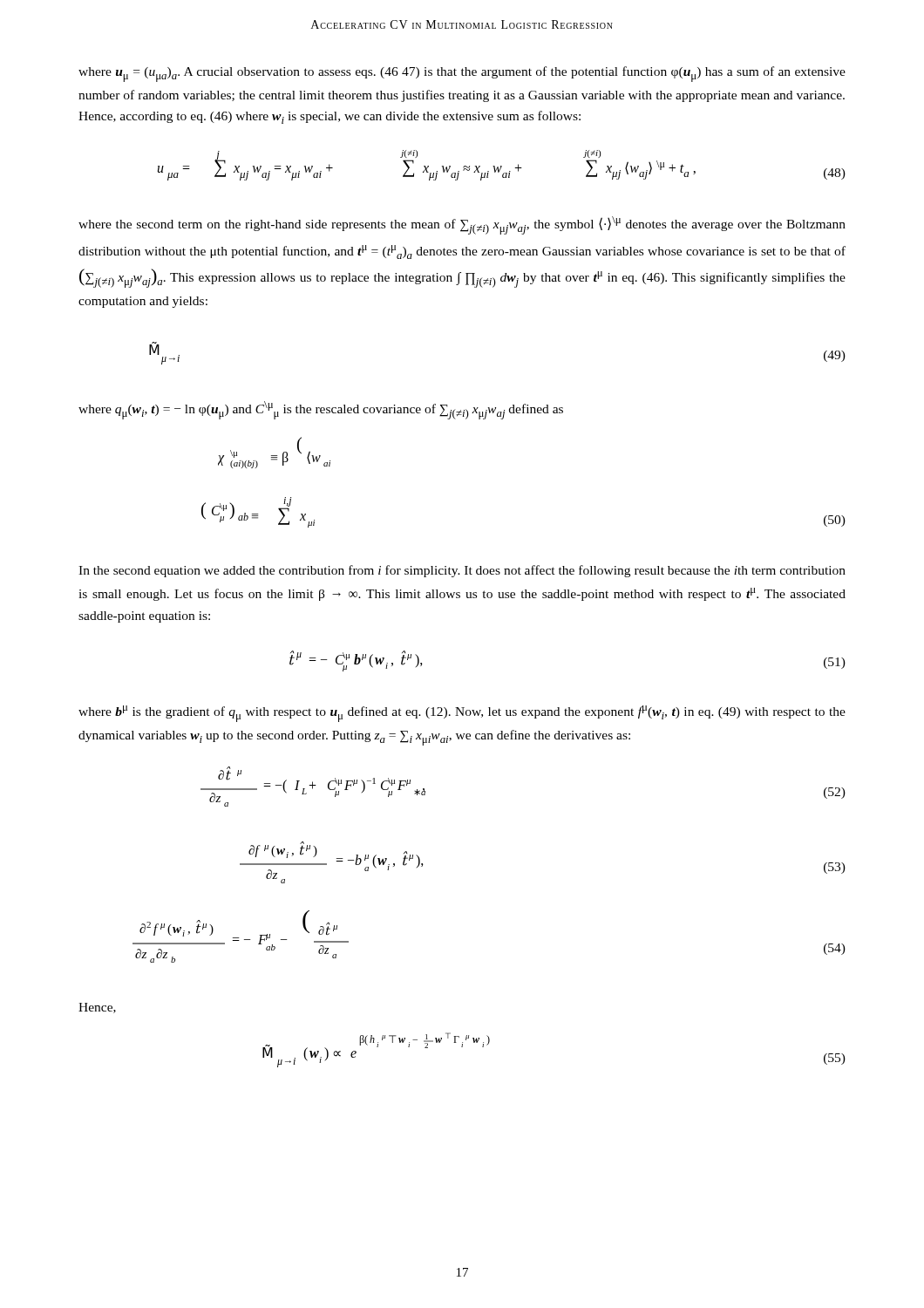924x1308 pixels.
Task: Click on the formula that reads "χ \μ (ai)(bj) ≡"
Action: (x=274, y=453)
